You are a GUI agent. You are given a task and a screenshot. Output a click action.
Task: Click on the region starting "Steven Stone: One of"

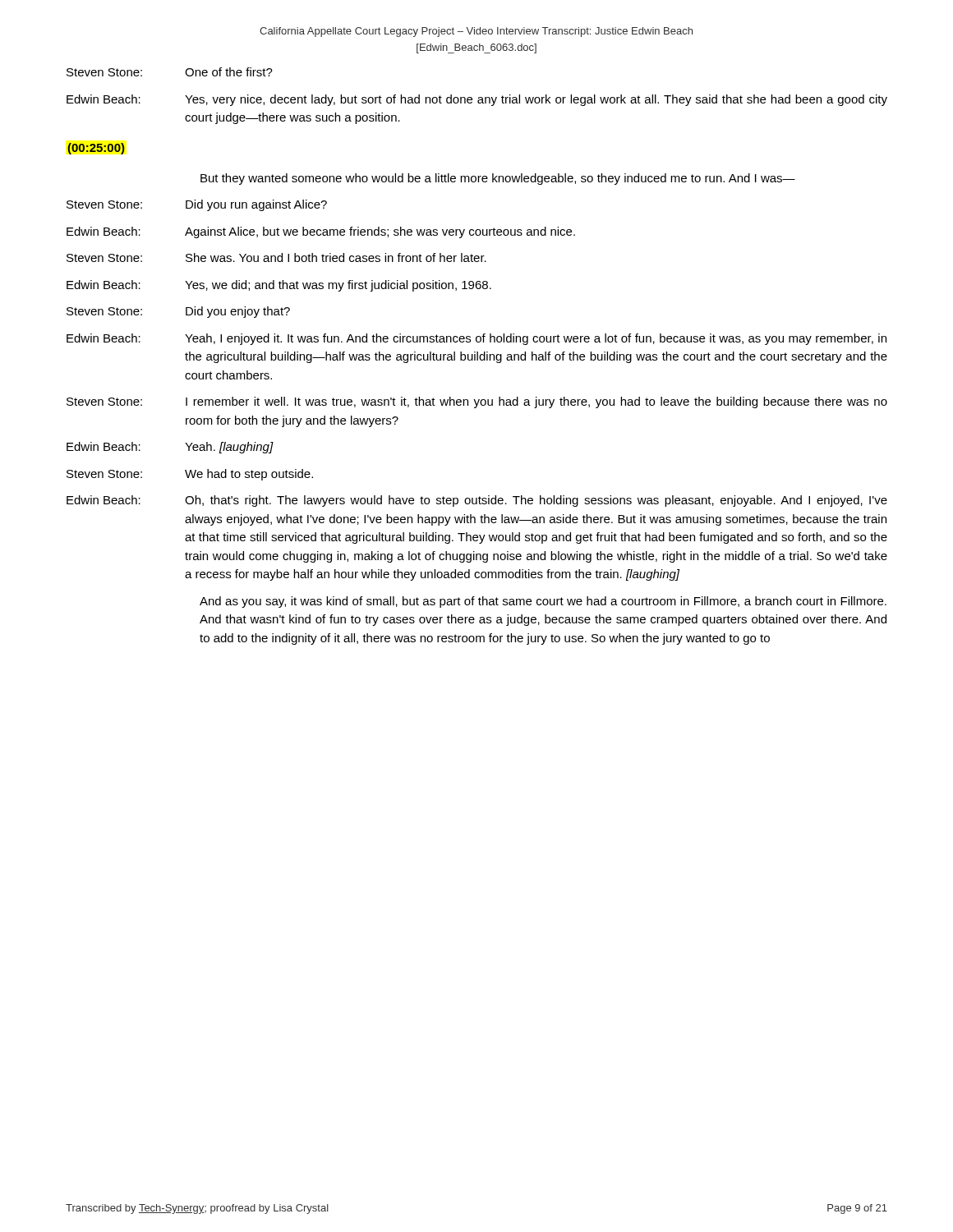pos(100,71)
